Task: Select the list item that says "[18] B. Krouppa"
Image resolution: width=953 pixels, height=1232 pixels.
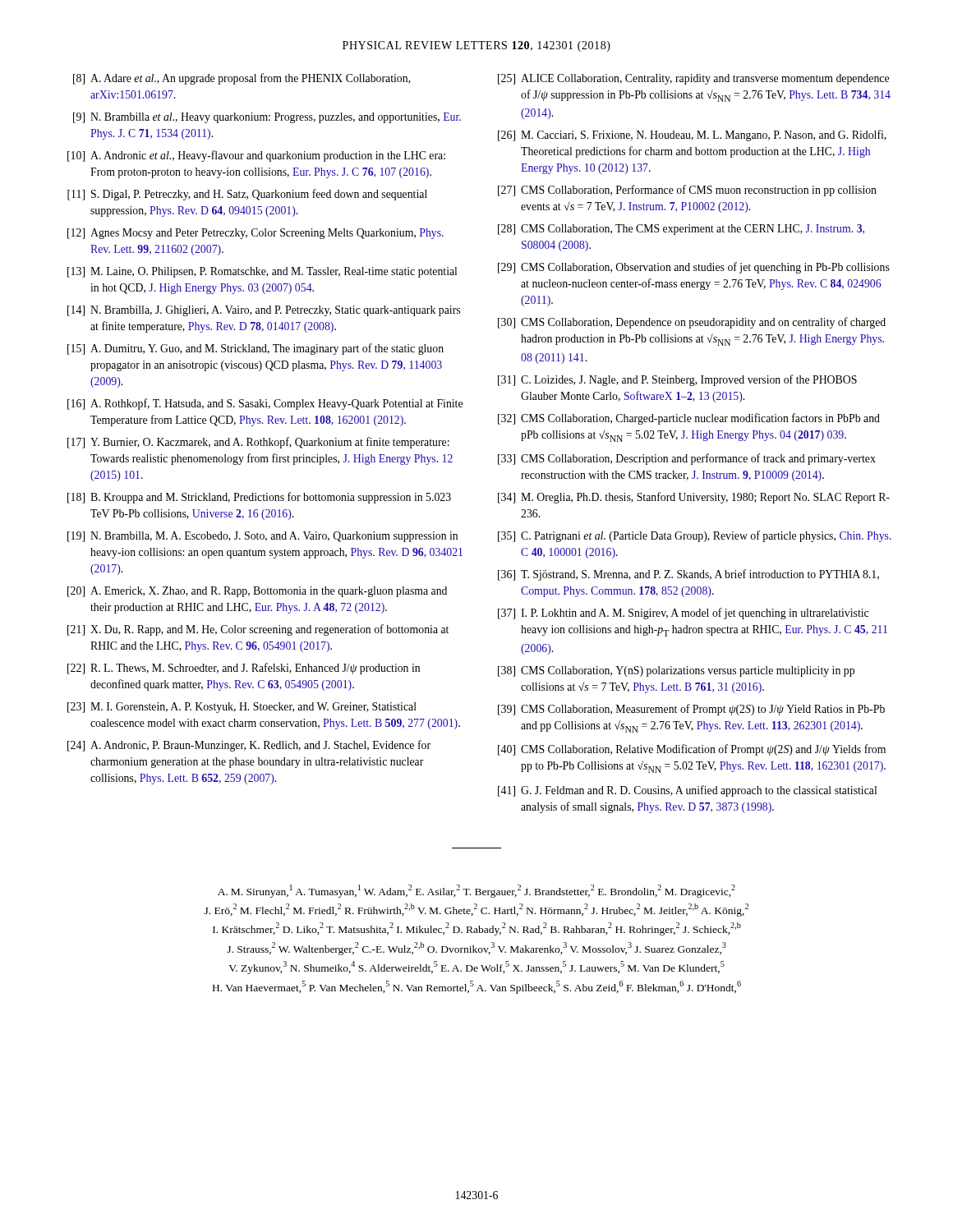Action: 261,506
